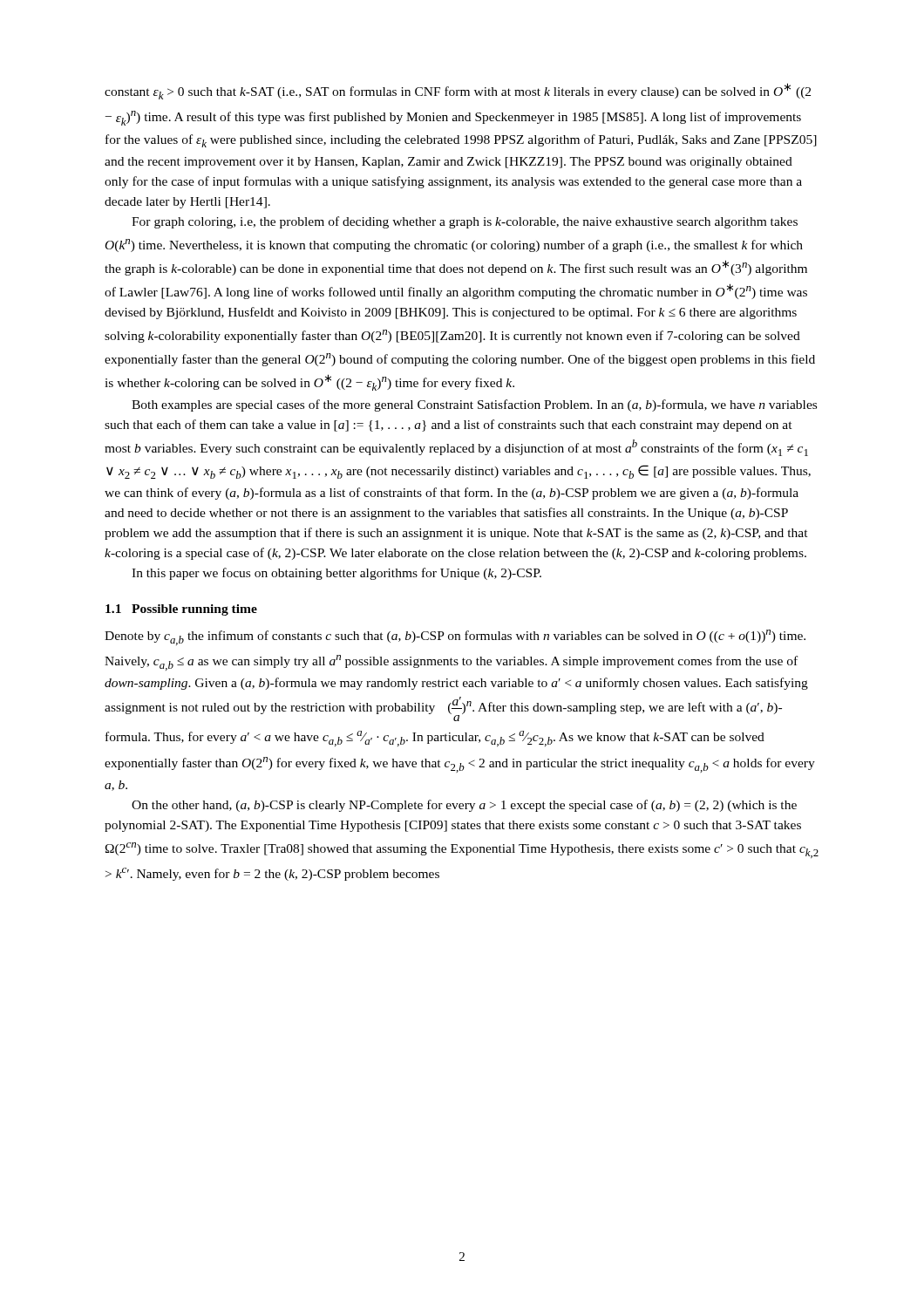Screen dimensions: 1308x924
Task: Locate the region starting "For graph coloring, i.e, the problem"
Action: tap(462, 304)
